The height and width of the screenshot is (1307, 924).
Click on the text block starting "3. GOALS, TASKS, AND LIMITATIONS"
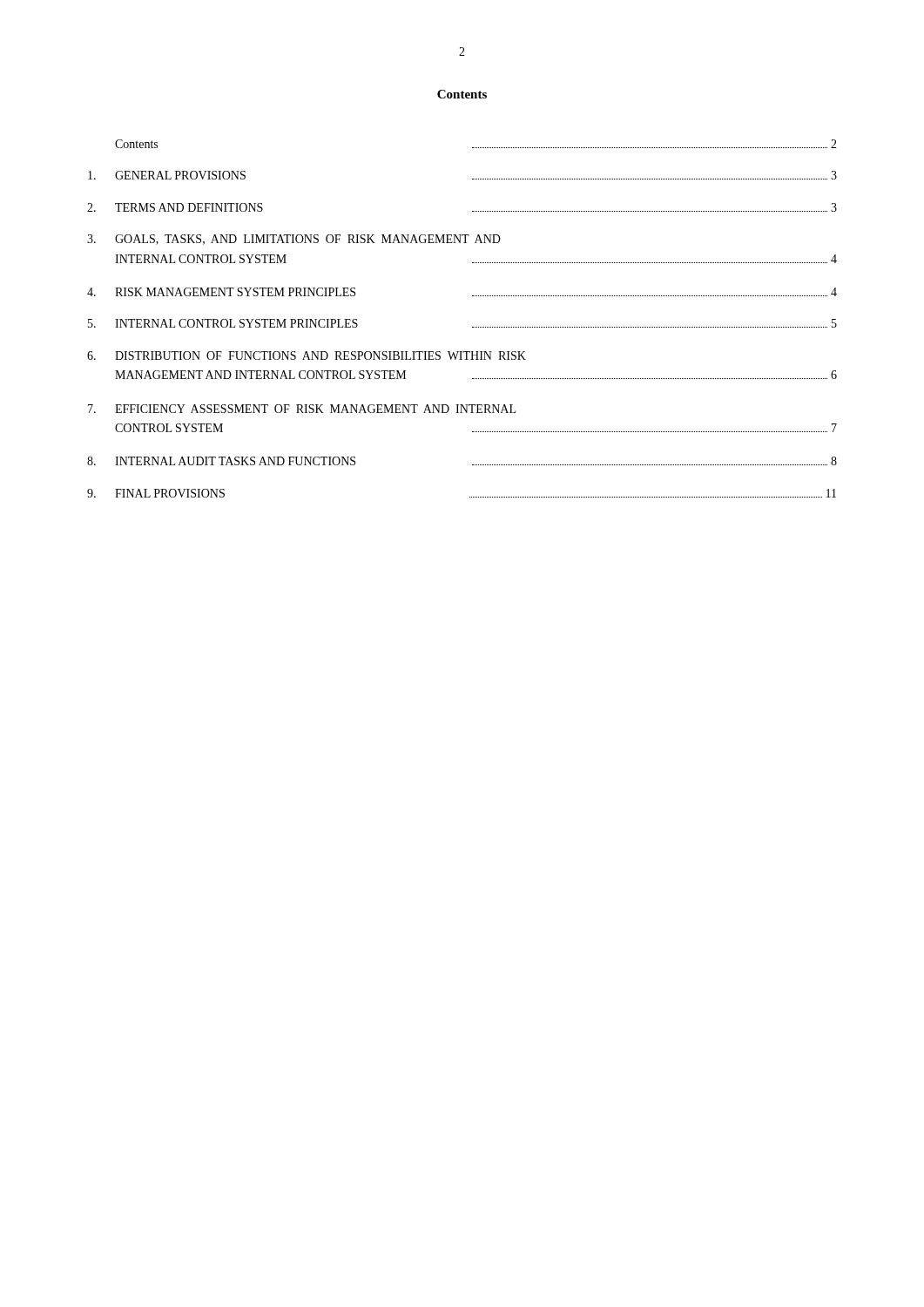tap(462, 250)
